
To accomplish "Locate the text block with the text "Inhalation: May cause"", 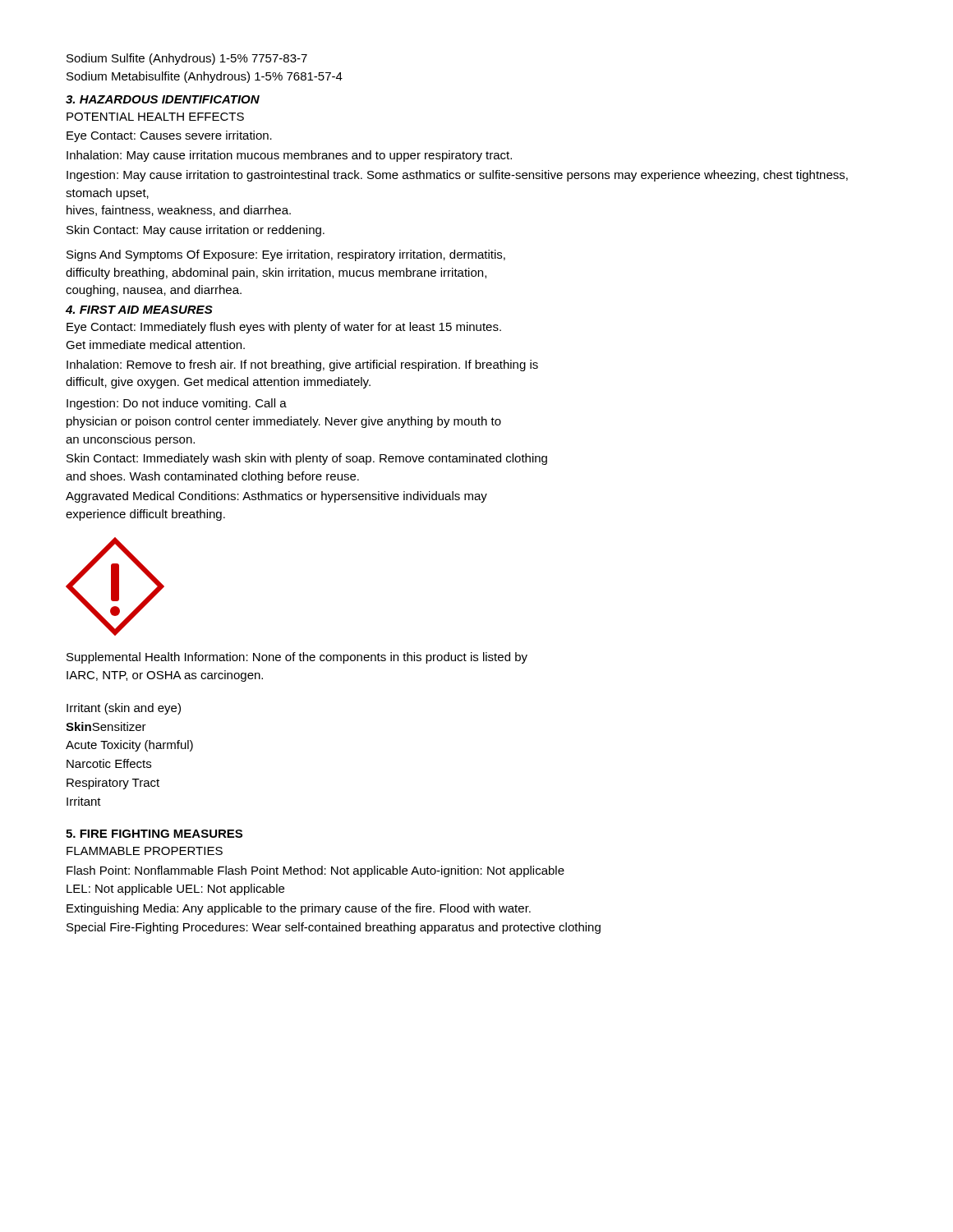I will tap(289, 155).
